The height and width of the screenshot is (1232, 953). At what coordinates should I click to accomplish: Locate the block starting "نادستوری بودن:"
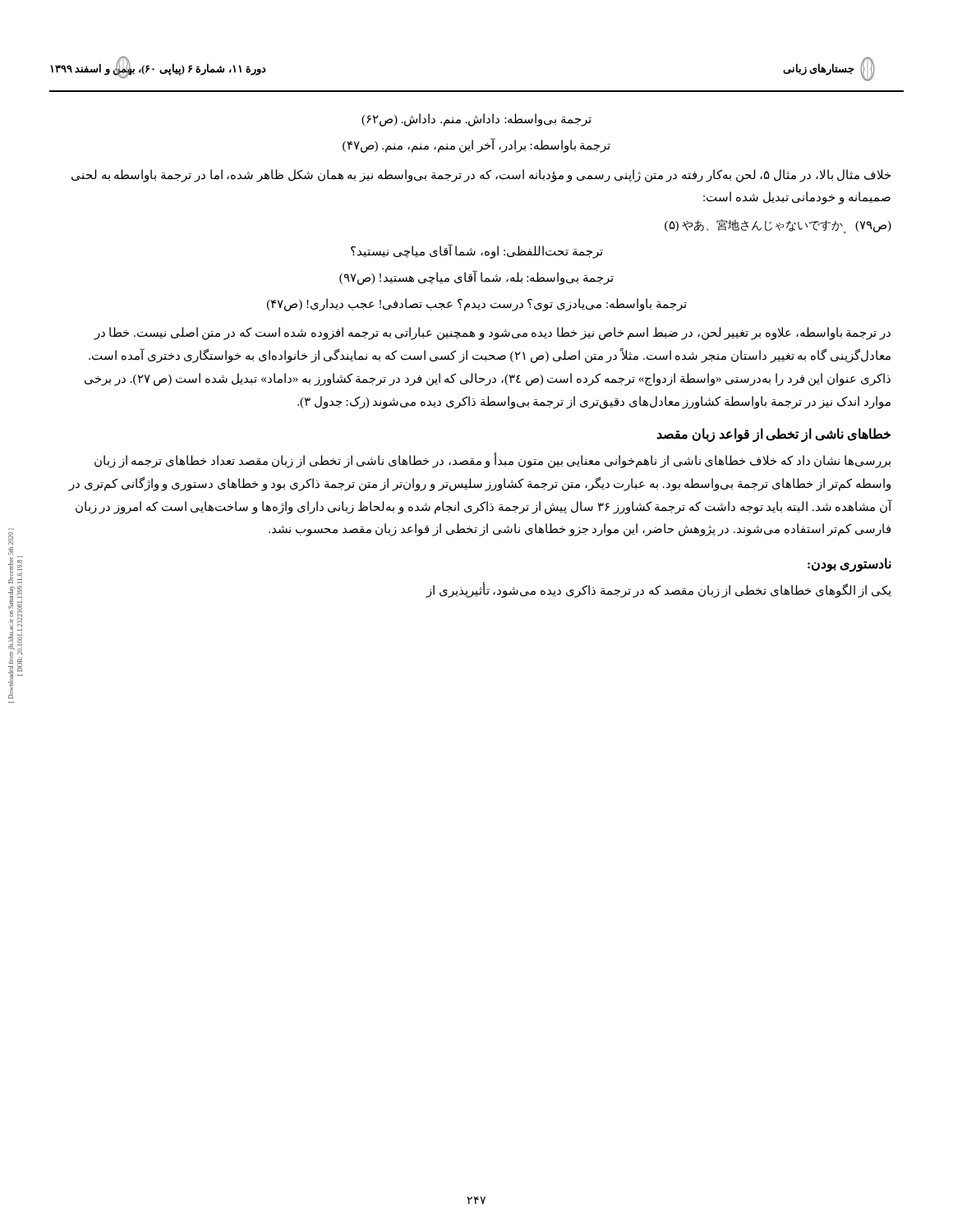tap(849, 564)
